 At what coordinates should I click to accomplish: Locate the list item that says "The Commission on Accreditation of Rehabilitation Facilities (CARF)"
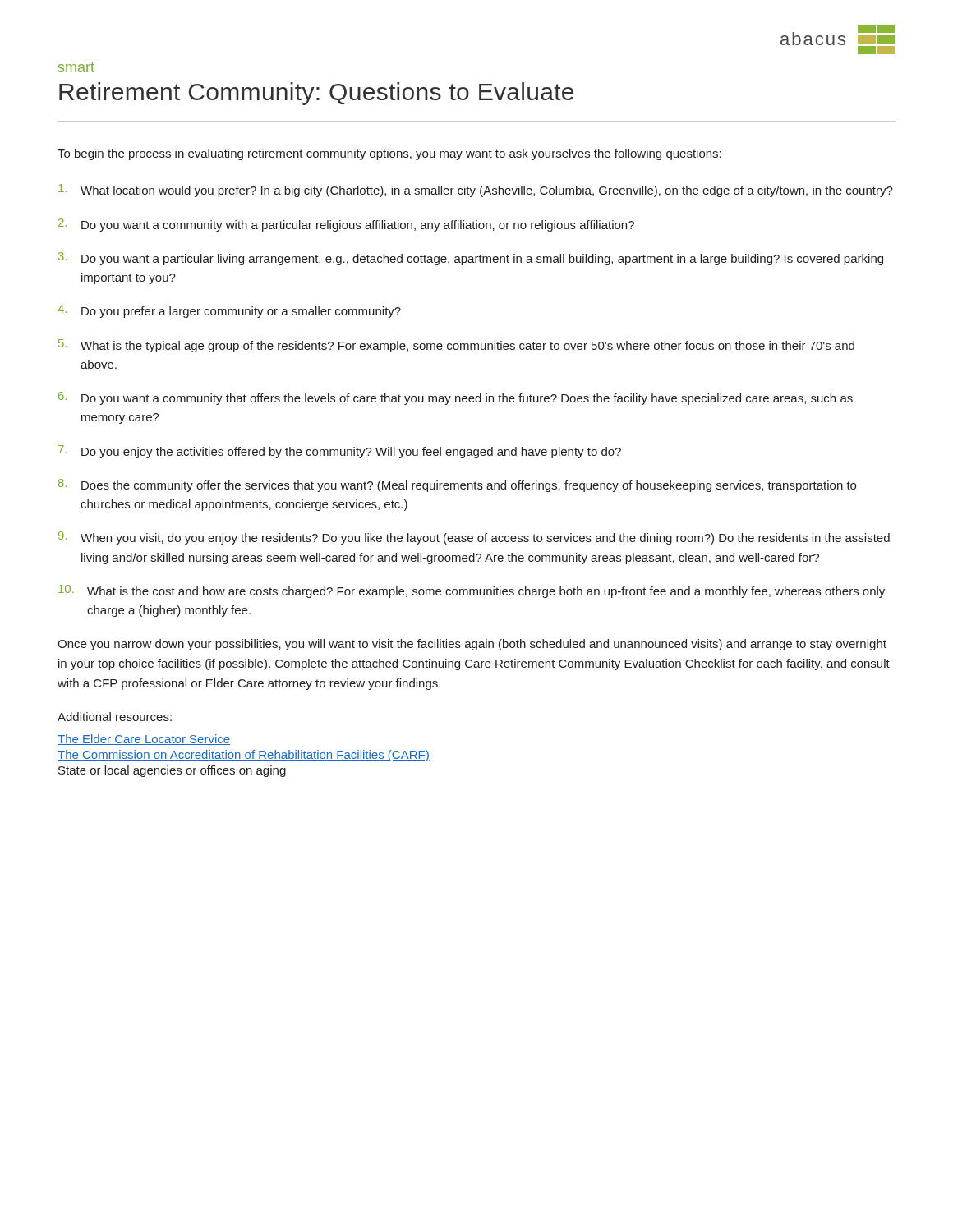pyautogui.click(x=244, y=756)
